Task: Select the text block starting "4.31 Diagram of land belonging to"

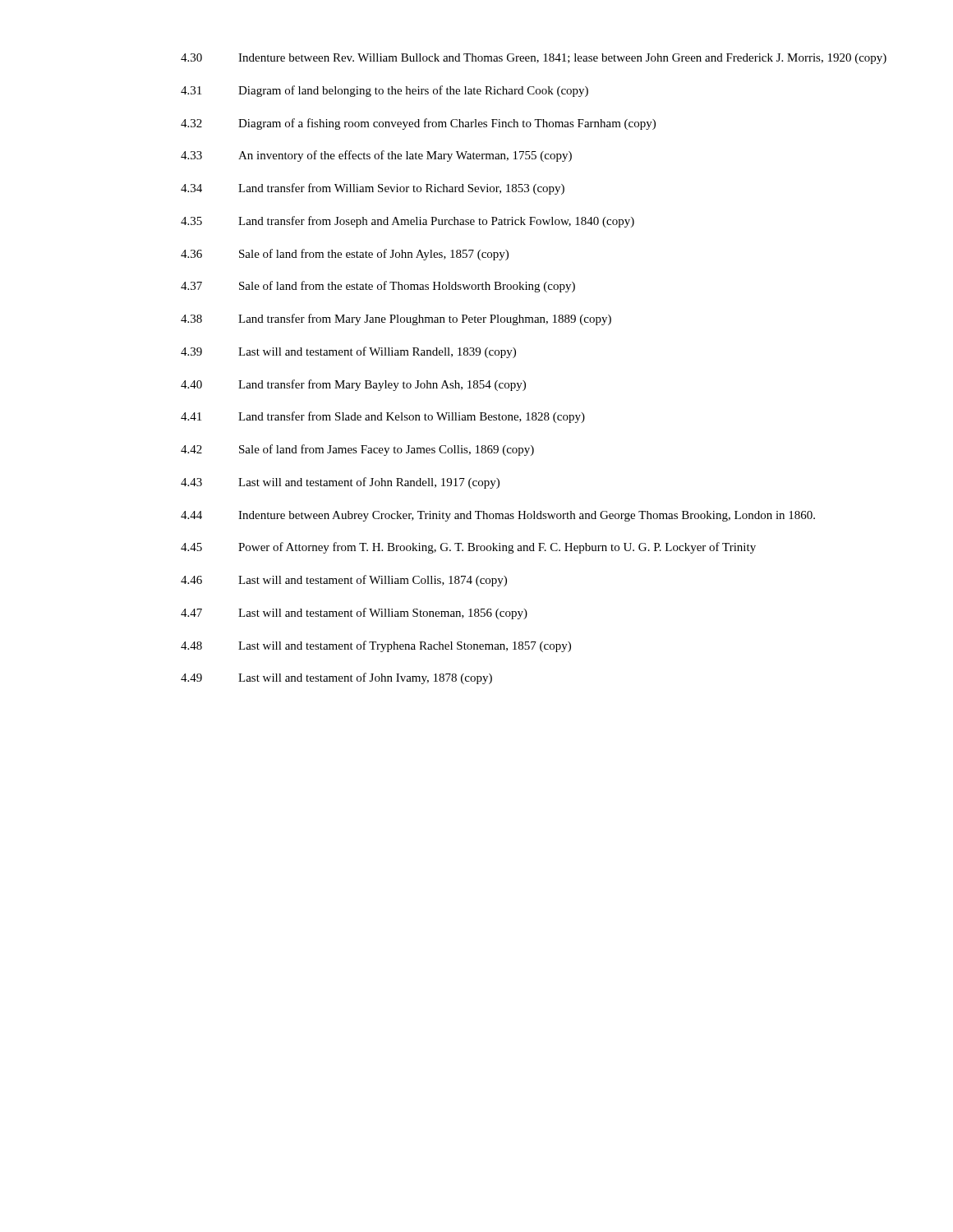Action: (534, 91)
